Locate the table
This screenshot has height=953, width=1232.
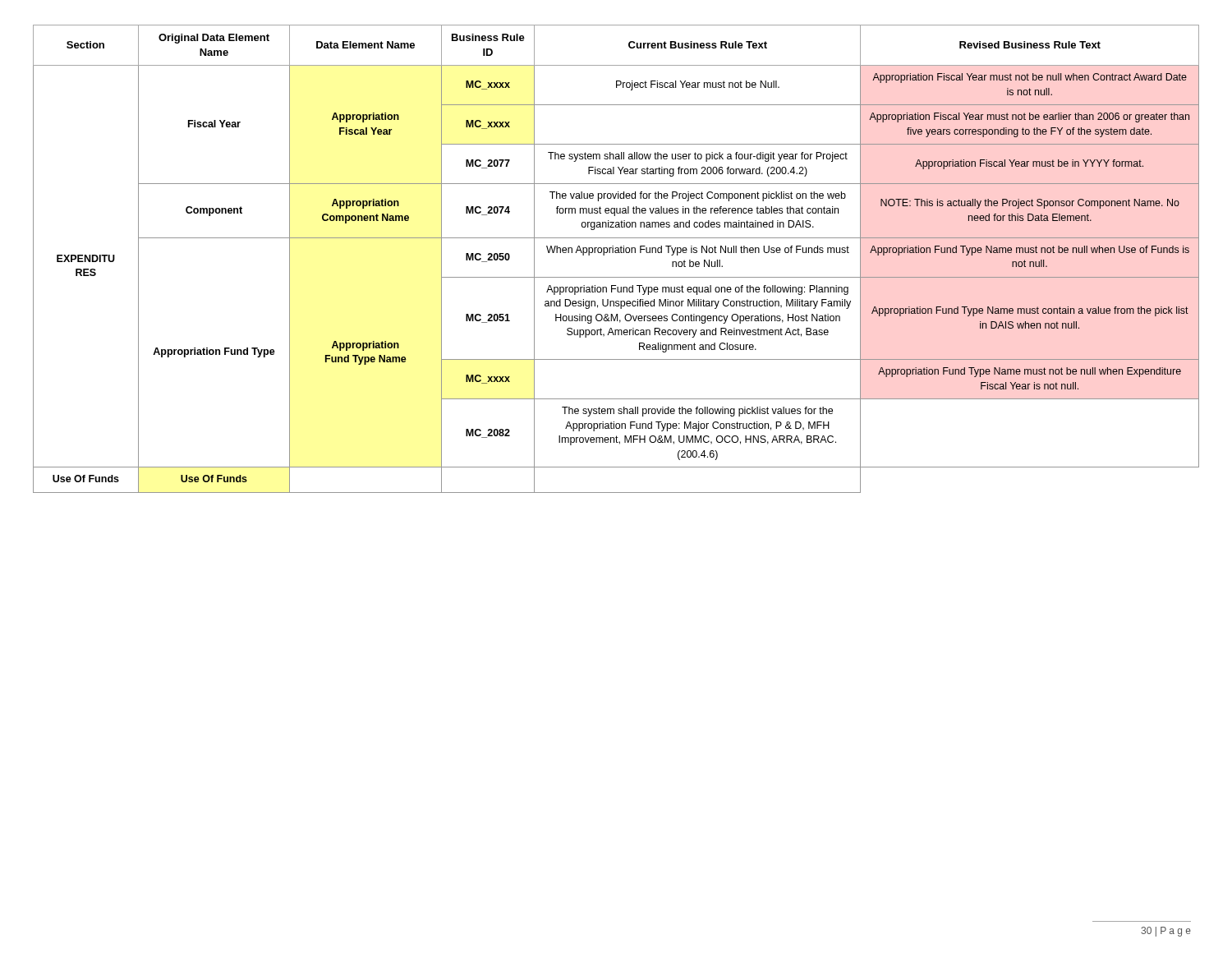(616, 259)
